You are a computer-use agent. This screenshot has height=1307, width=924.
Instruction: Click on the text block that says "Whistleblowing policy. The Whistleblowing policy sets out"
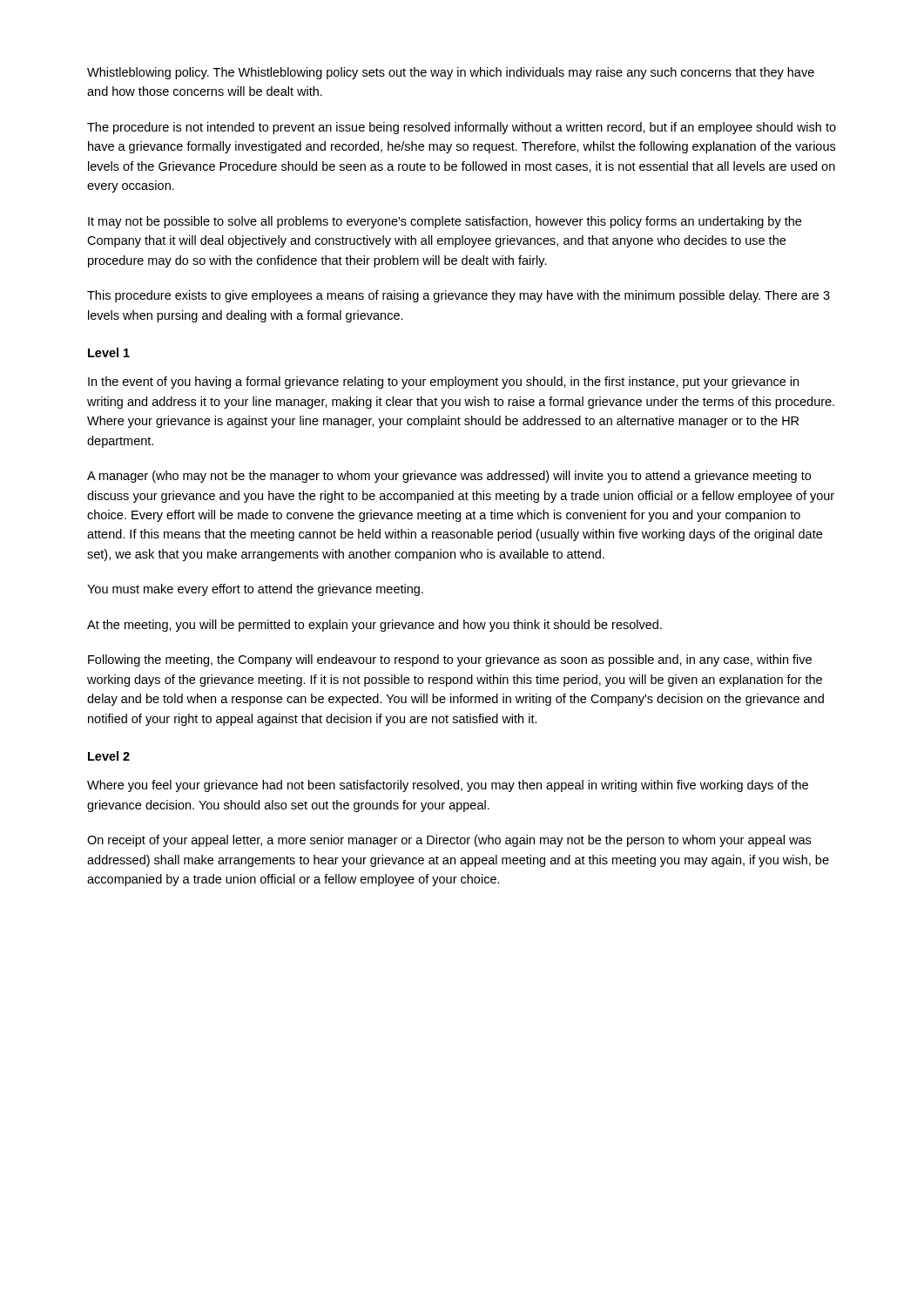pyautogui.click(x=451, y=82)
